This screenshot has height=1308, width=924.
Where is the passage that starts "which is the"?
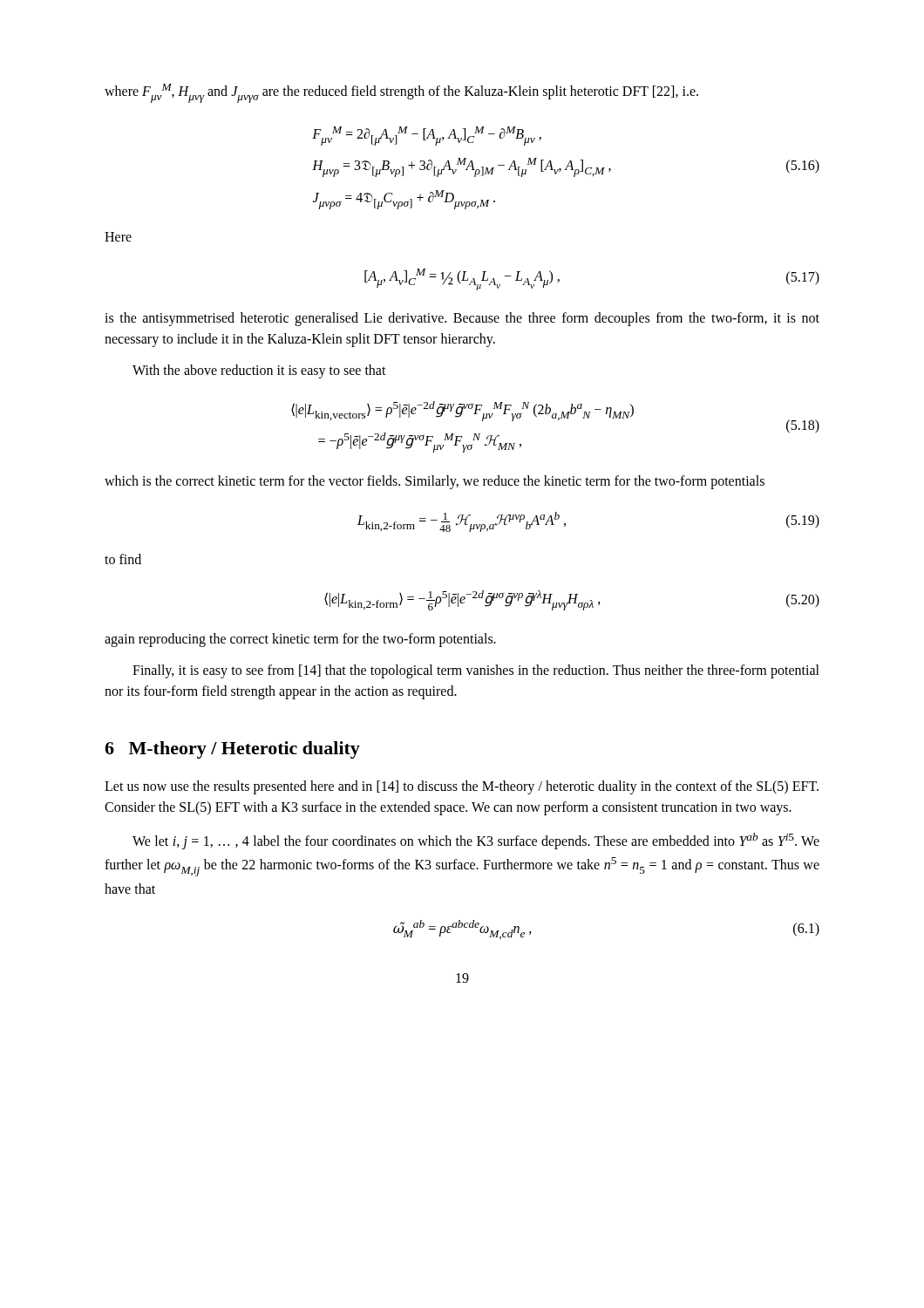pos(435,481)
